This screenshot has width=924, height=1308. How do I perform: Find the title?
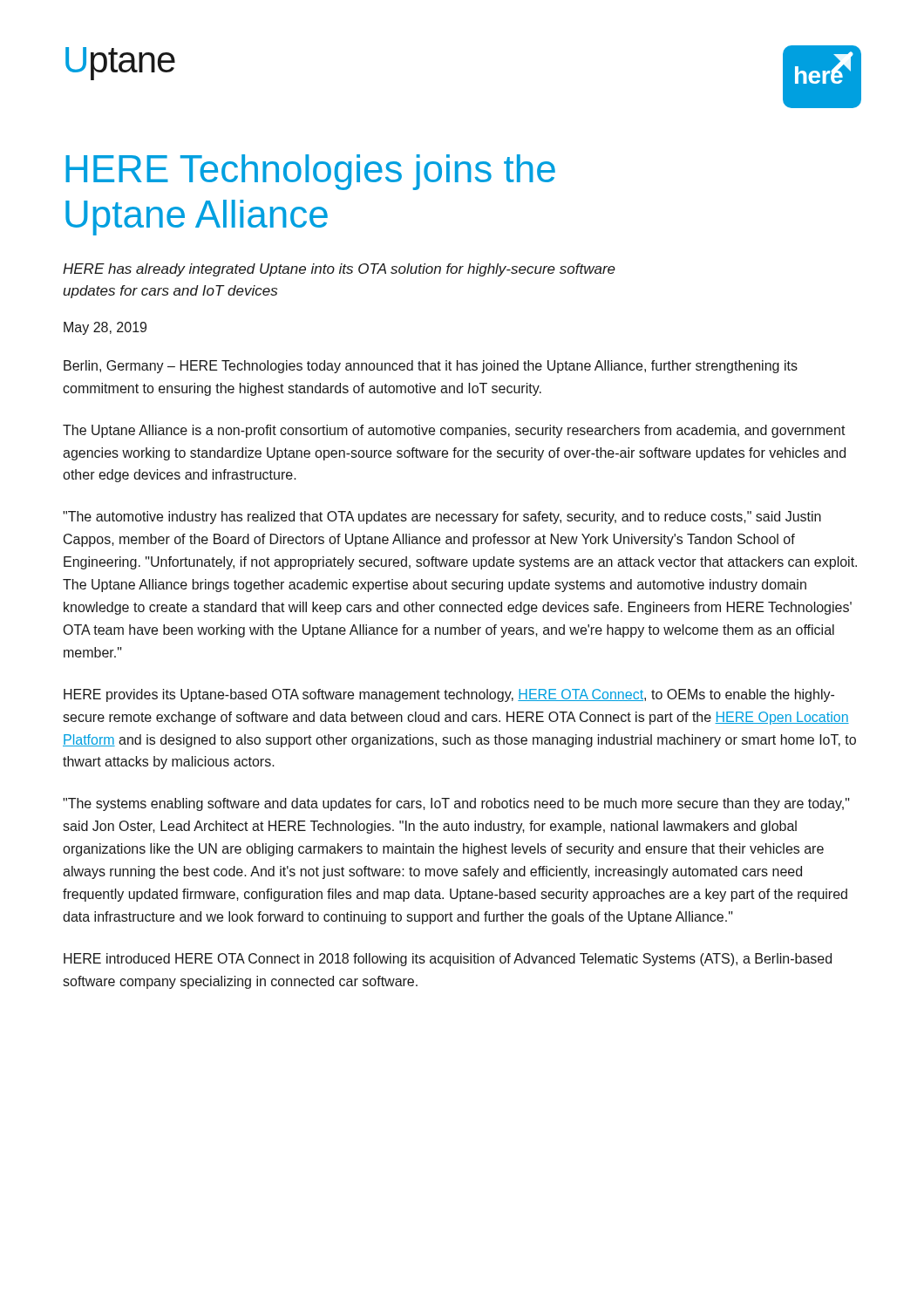coord(462,192)
